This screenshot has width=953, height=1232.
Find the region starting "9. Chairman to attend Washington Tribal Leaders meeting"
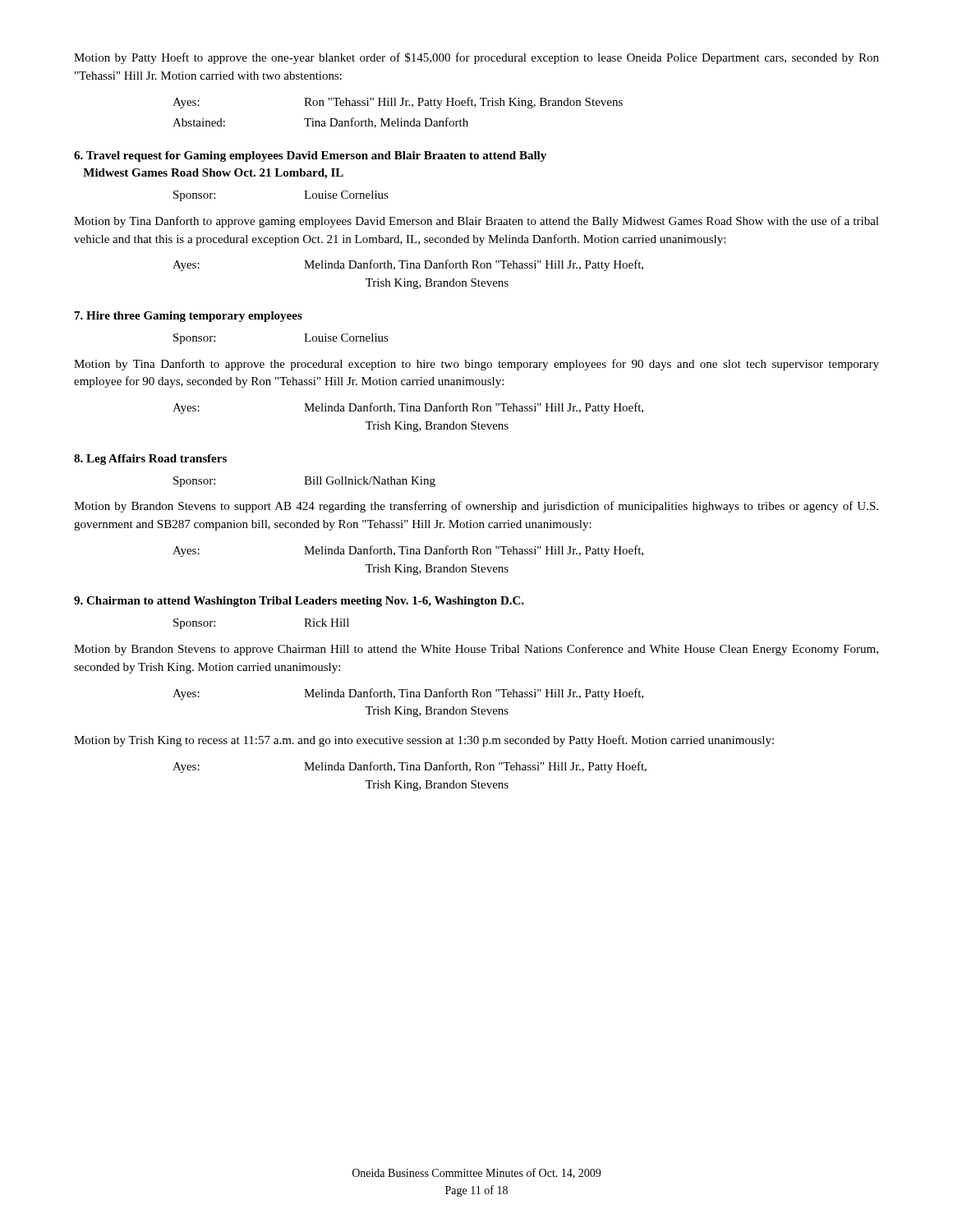299,601
